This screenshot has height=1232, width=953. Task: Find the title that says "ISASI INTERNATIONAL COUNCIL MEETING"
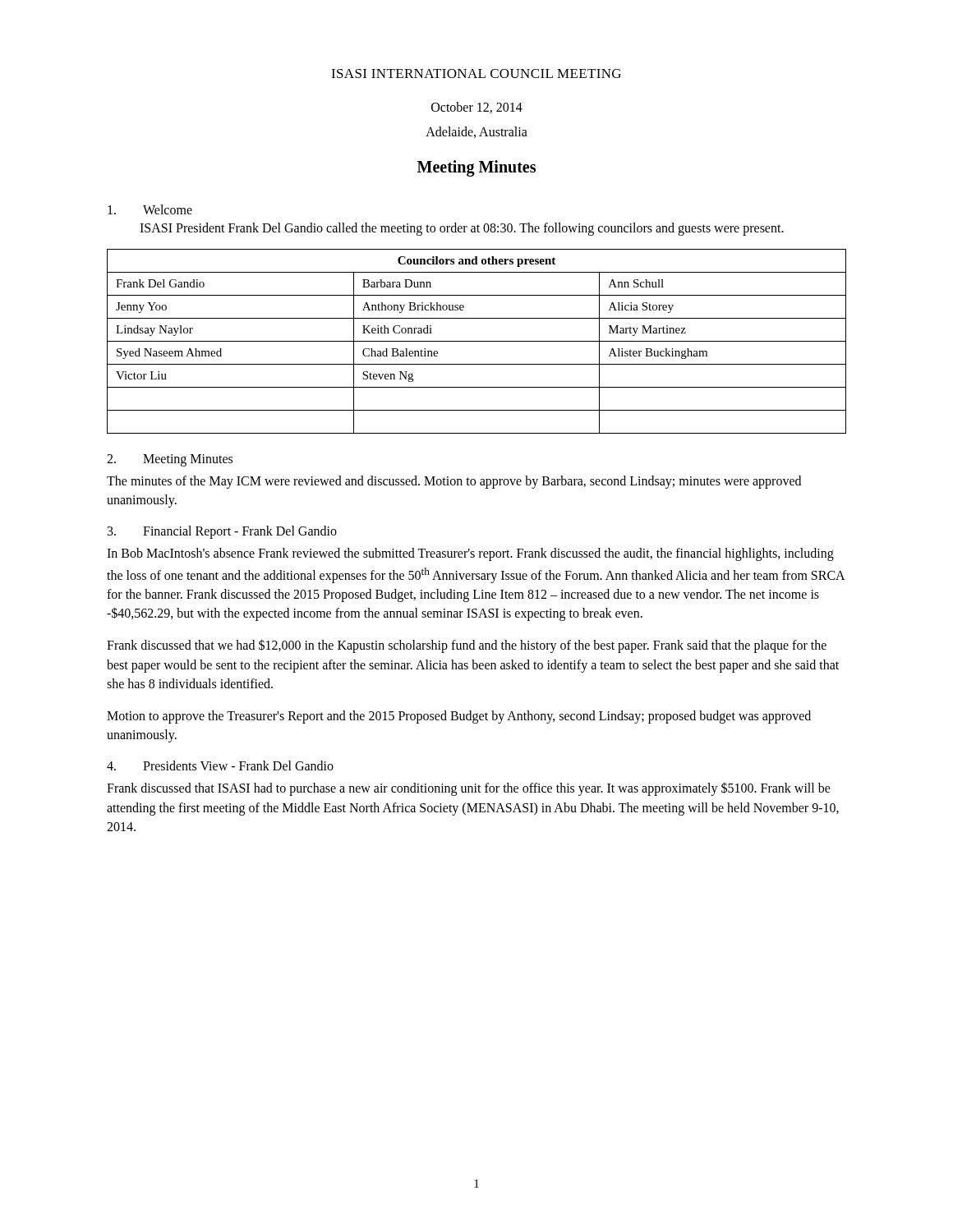point(476,73)
